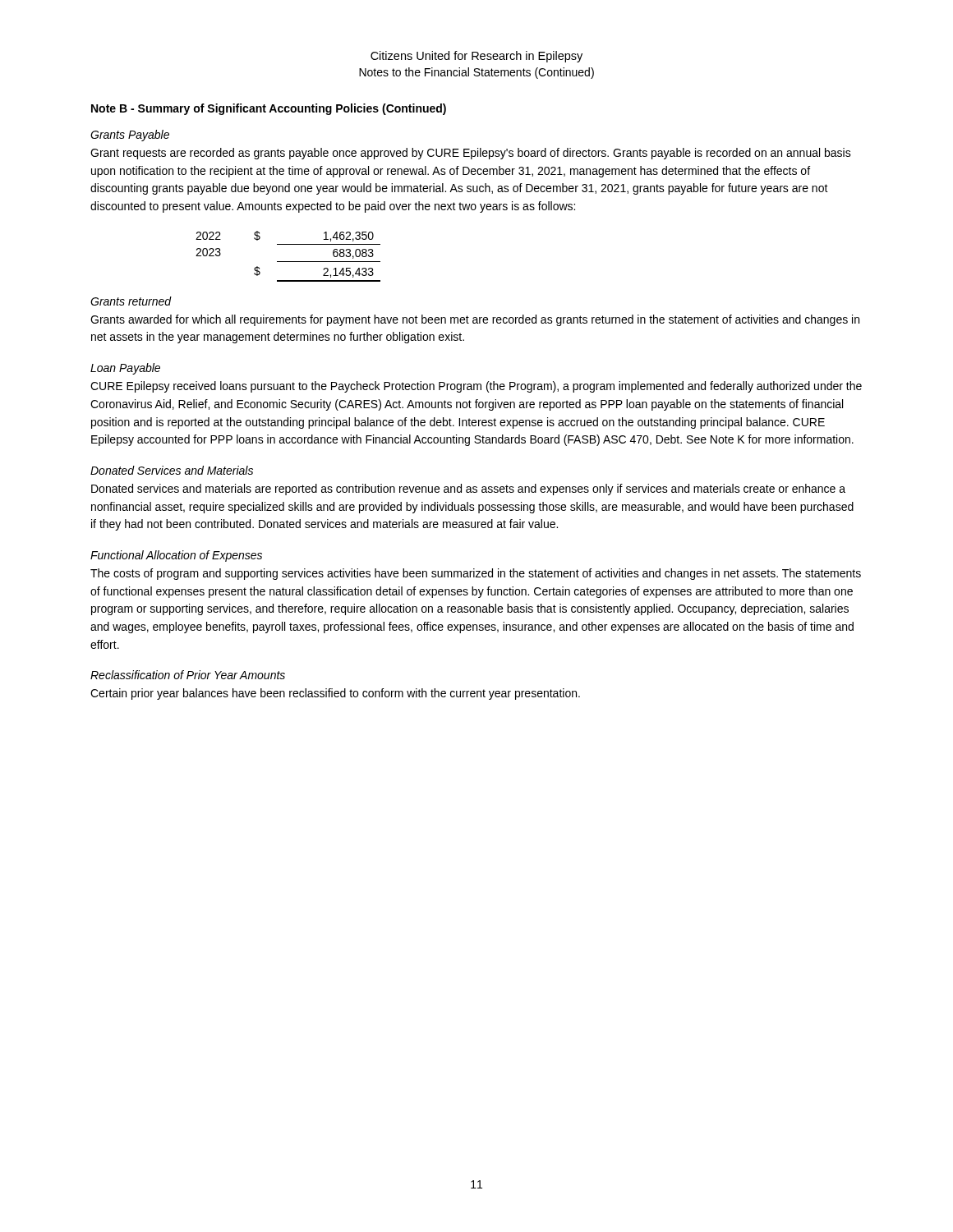The width and height of the screenshot is (953, 1232).
Task: Click on the text with the text "Loan Payable"
Action: [126, 368]
